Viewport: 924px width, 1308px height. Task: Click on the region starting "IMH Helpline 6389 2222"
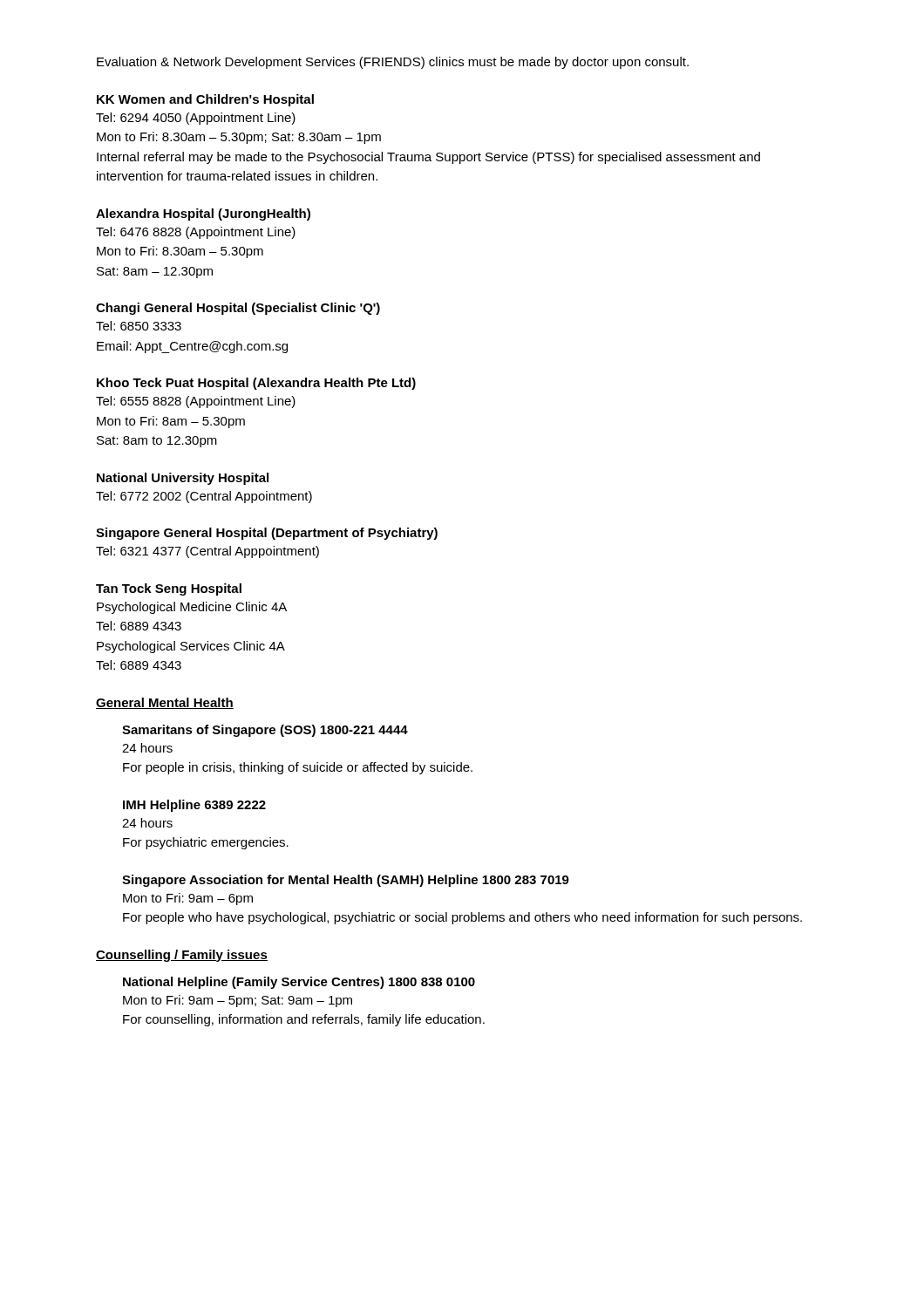click(194, 804)
